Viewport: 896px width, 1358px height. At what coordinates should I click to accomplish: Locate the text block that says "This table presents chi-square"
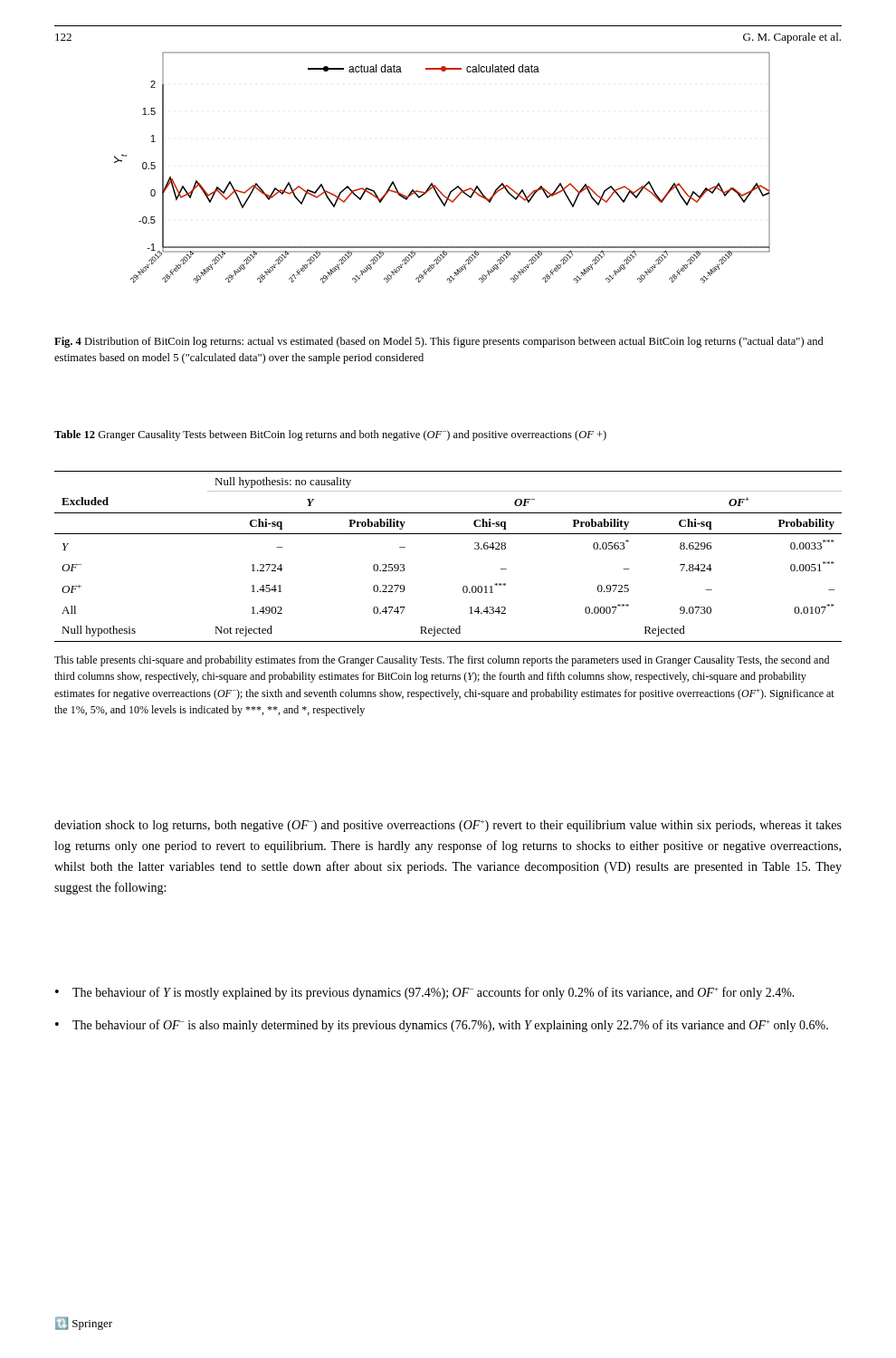(444, 685)
